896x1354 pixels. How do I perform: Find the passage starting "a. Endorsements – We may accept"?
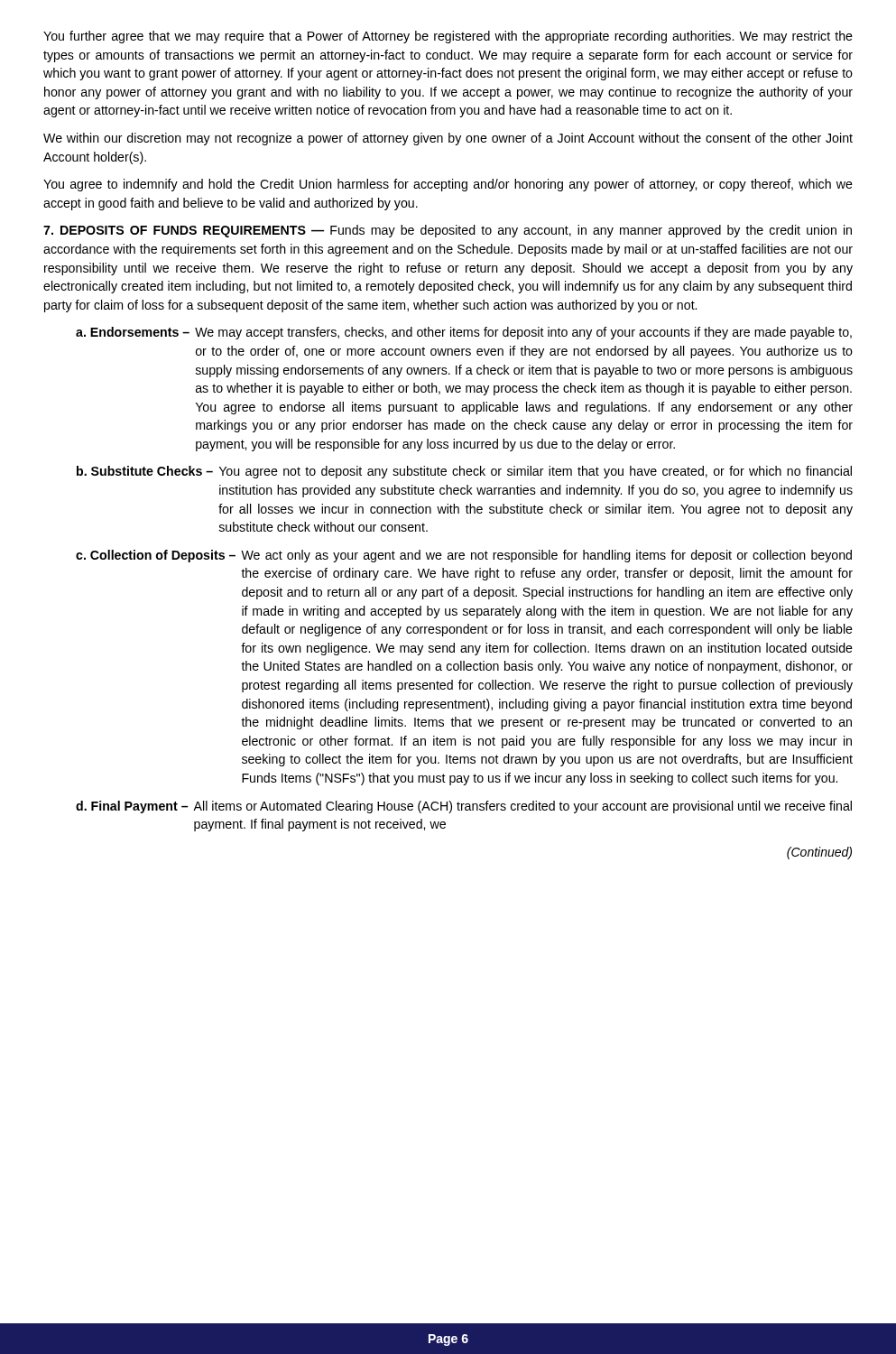[464, 389]
